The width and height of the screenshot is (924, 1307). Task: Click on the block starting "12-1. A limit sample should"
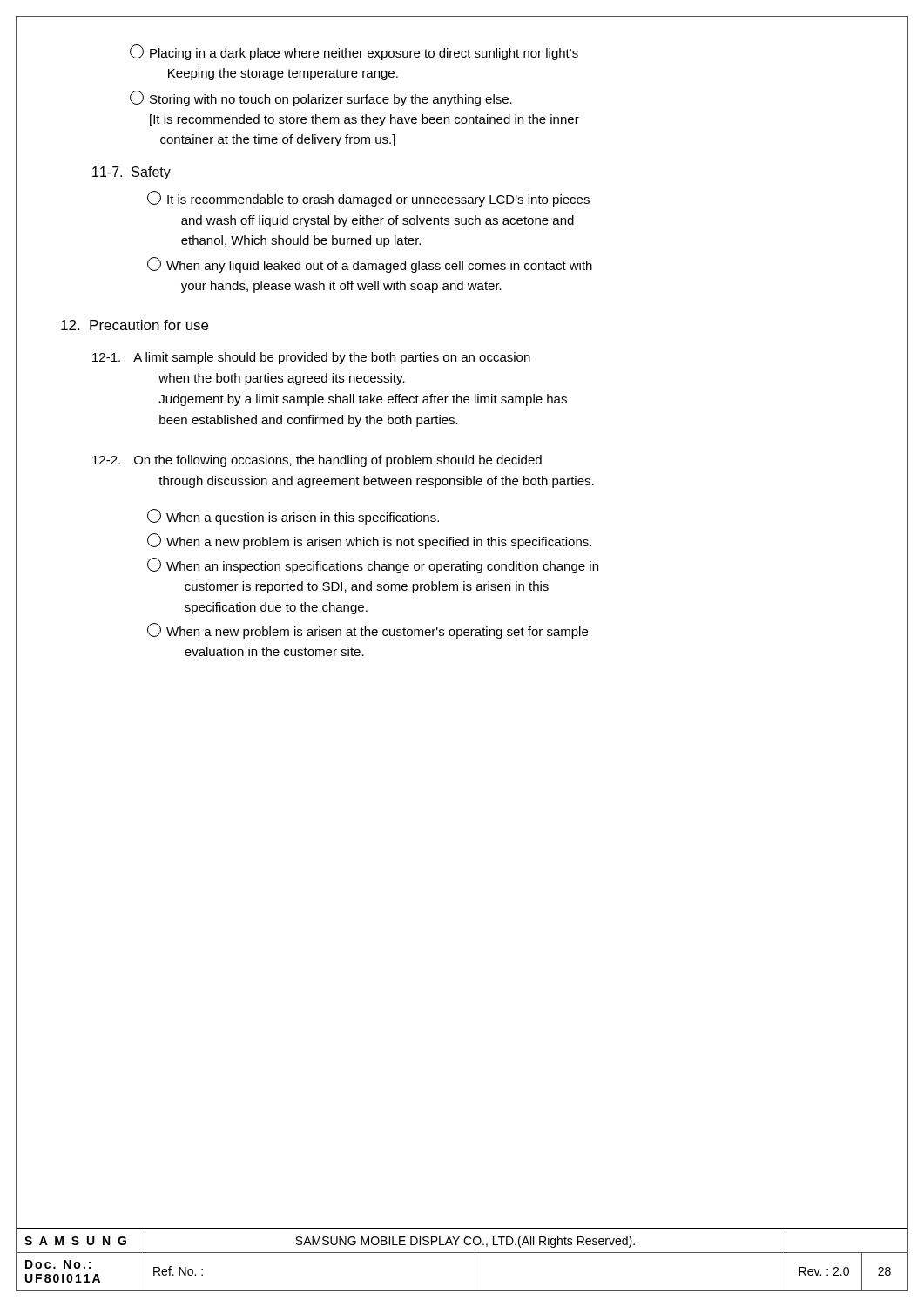coord(477,388)
